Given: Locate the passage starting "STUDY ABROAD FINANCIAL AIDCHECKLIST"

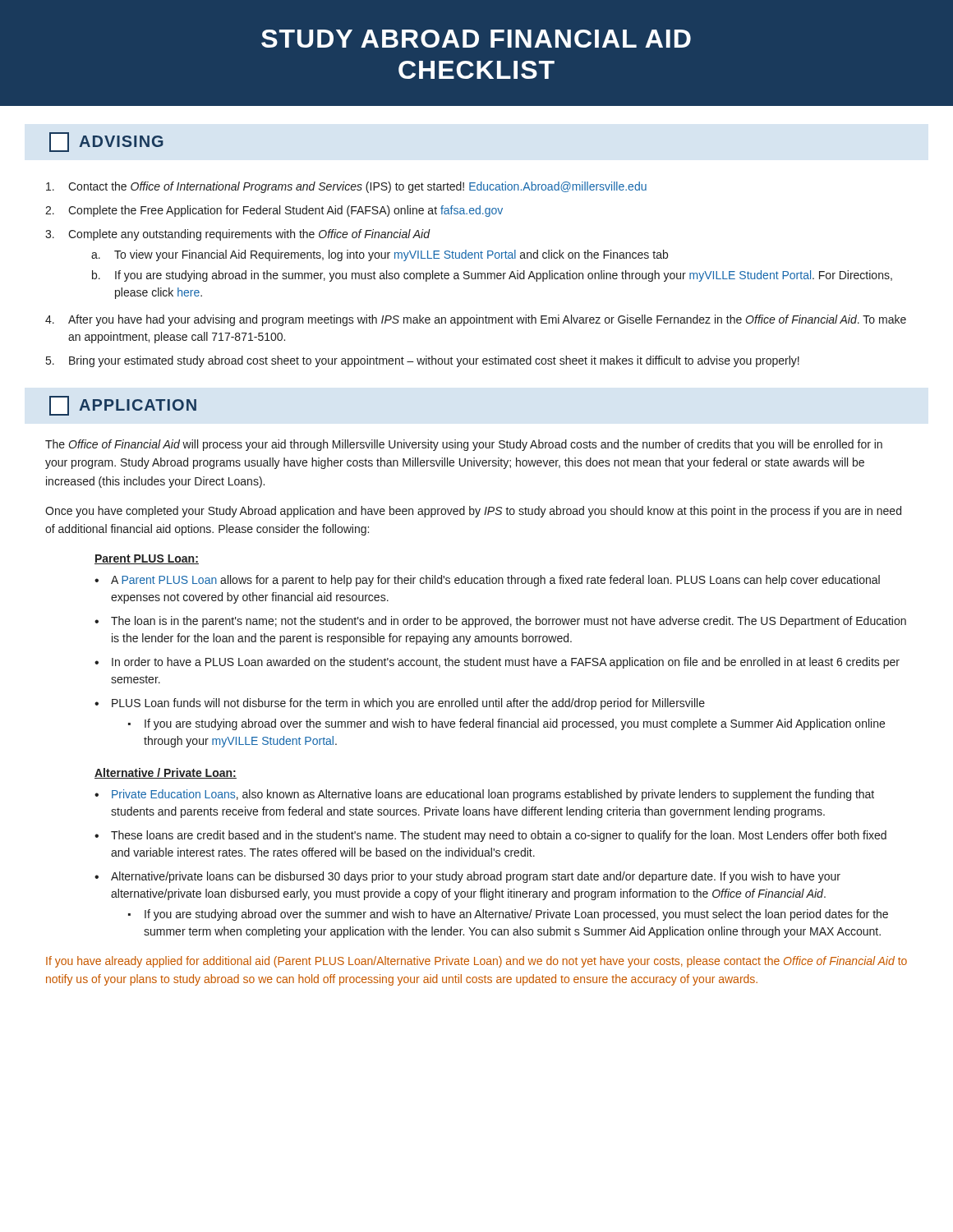Looking at the screenshot, I should (x=476, y=55).
